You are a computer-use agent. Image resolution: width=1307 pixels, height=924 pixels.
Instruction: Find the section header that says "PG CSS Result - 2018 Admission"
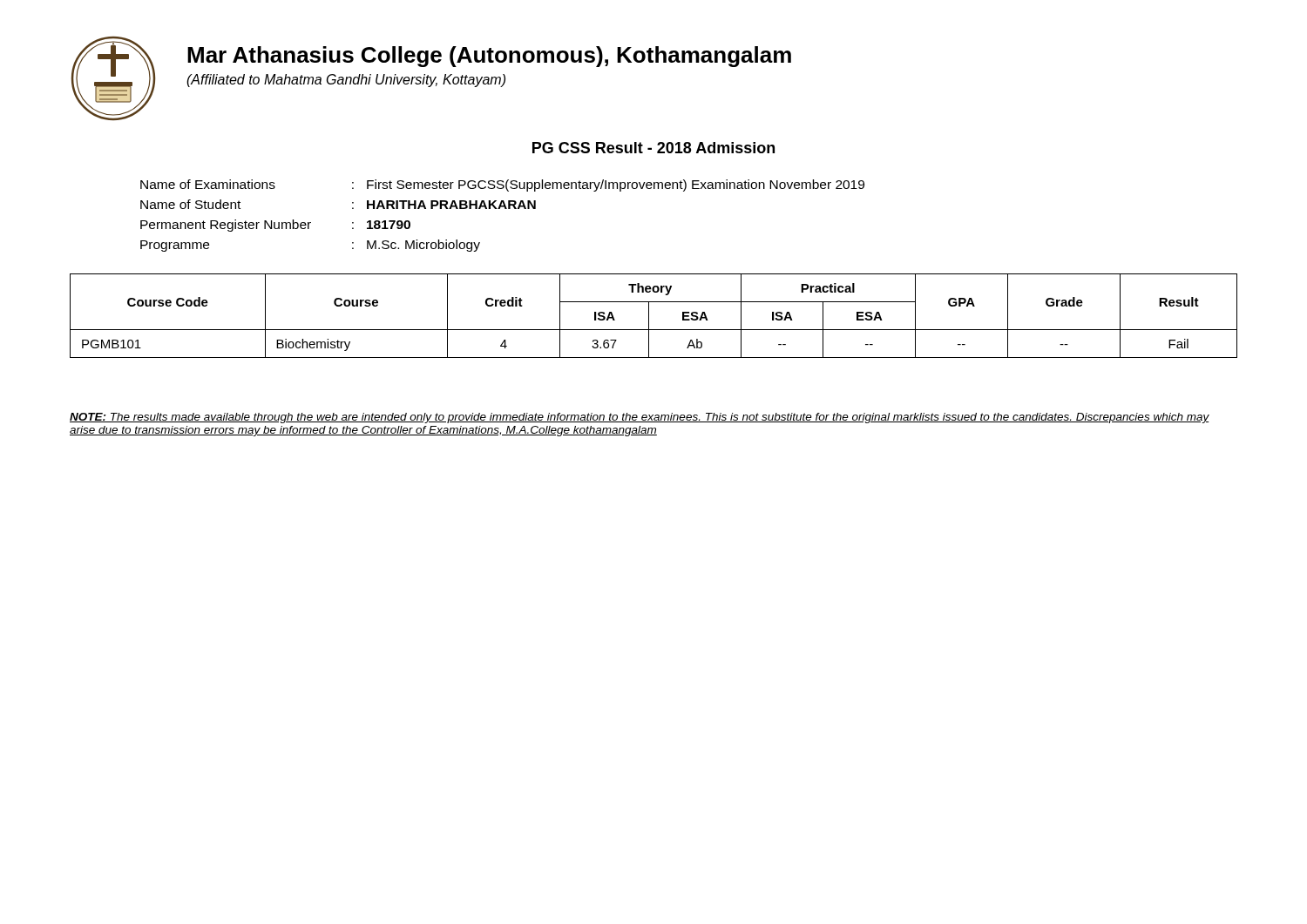coord(654,148)
